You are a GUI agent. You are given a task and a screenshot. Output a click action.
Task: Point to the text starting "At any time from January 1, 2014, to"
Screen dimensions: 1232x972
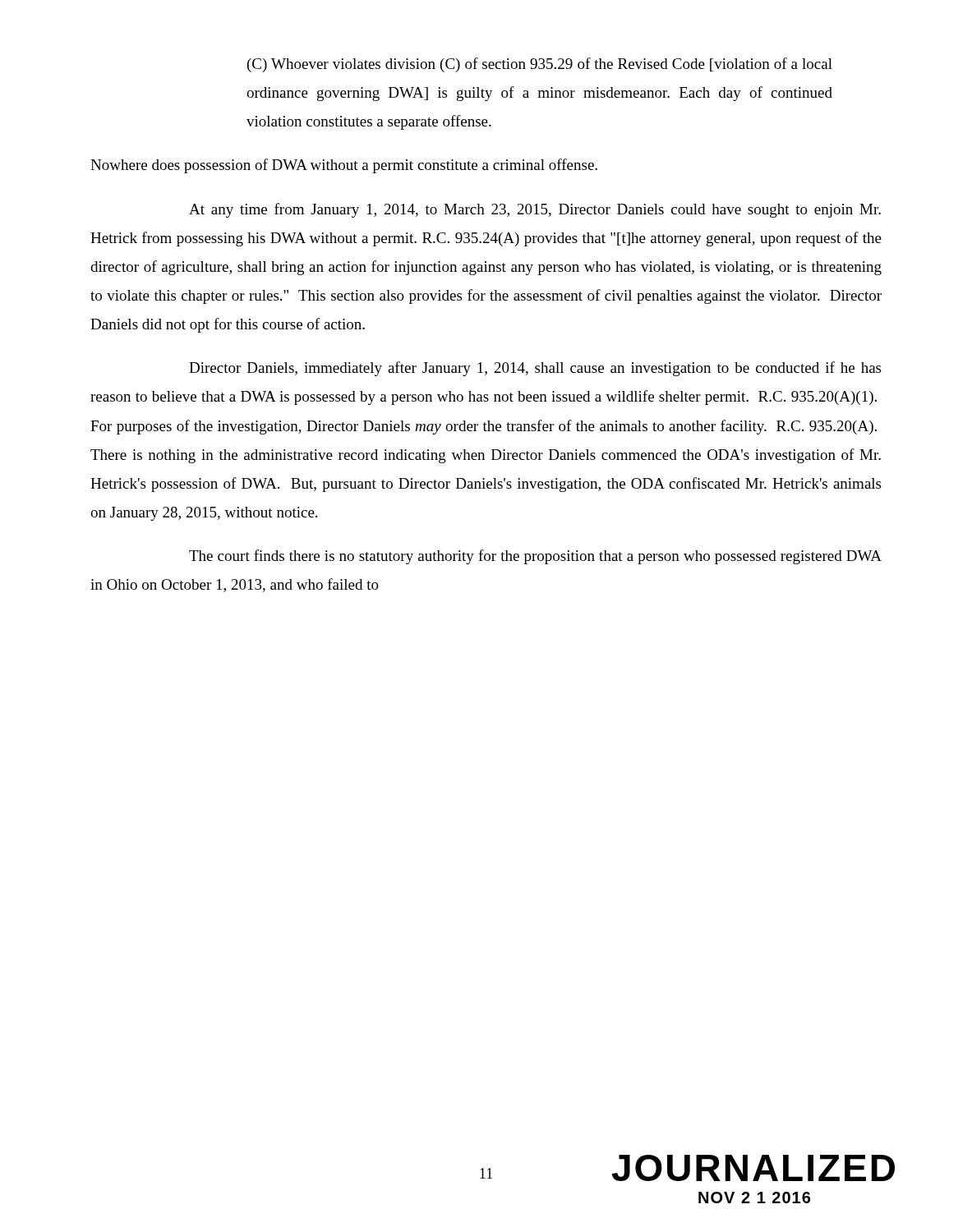tap(486, 266)
